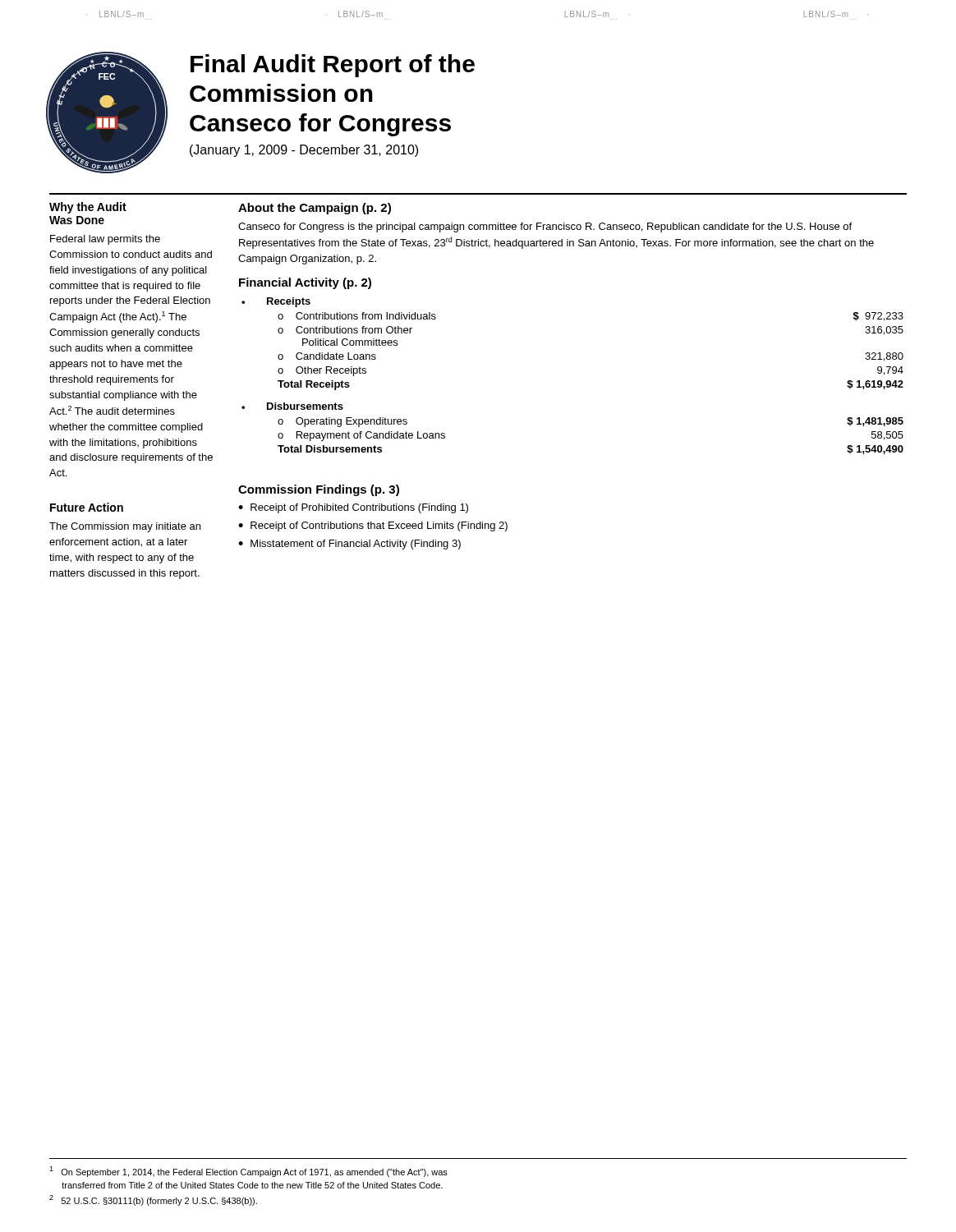This screenshot has height=1232, width=956.
Task: Find the text block starting "Commission Findings (p. 3)"
Action: coord(319,489)
